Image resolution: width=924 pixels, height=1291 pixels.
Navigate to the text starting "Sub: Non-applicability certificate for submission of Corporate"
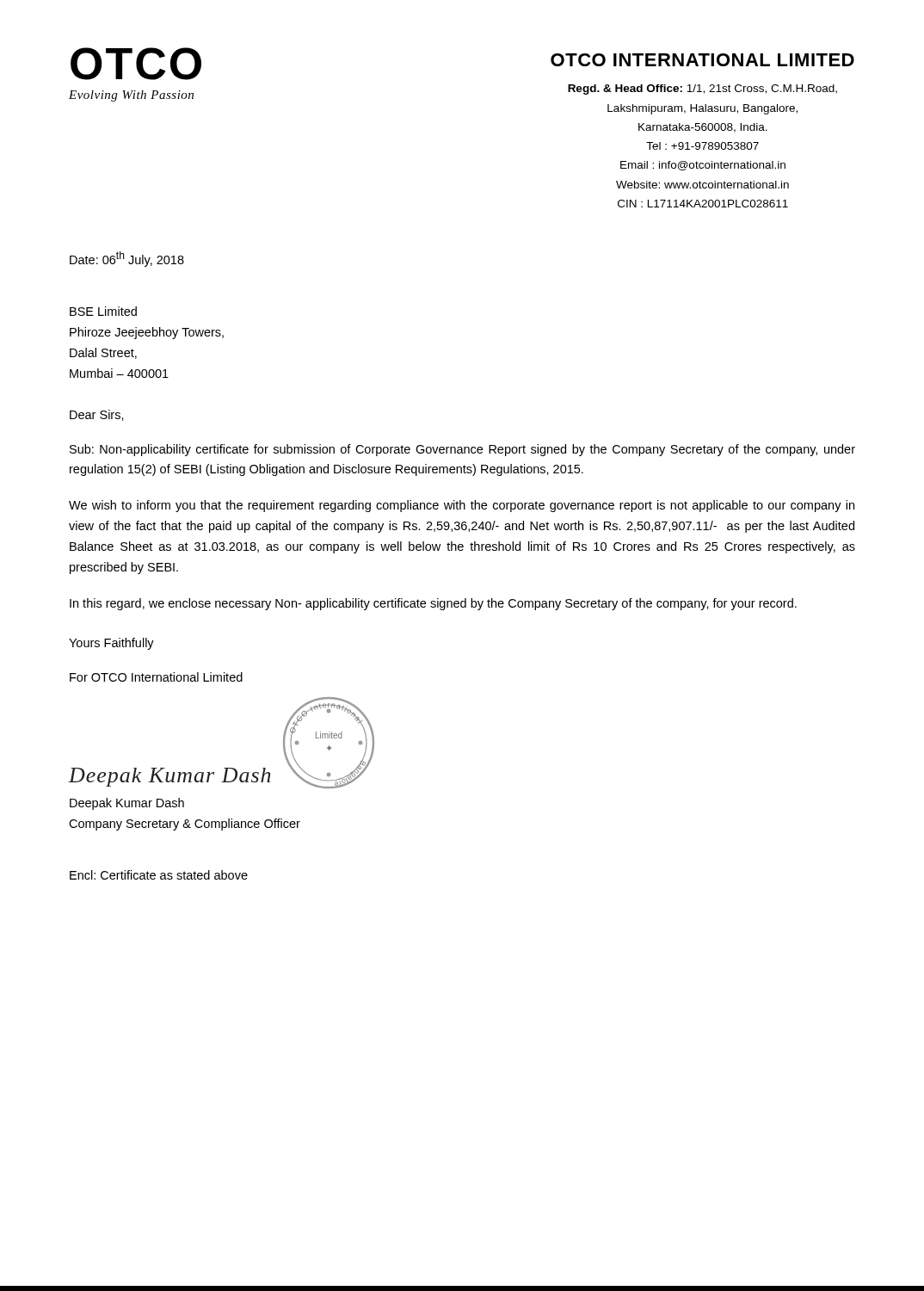(x=462, y=459)
